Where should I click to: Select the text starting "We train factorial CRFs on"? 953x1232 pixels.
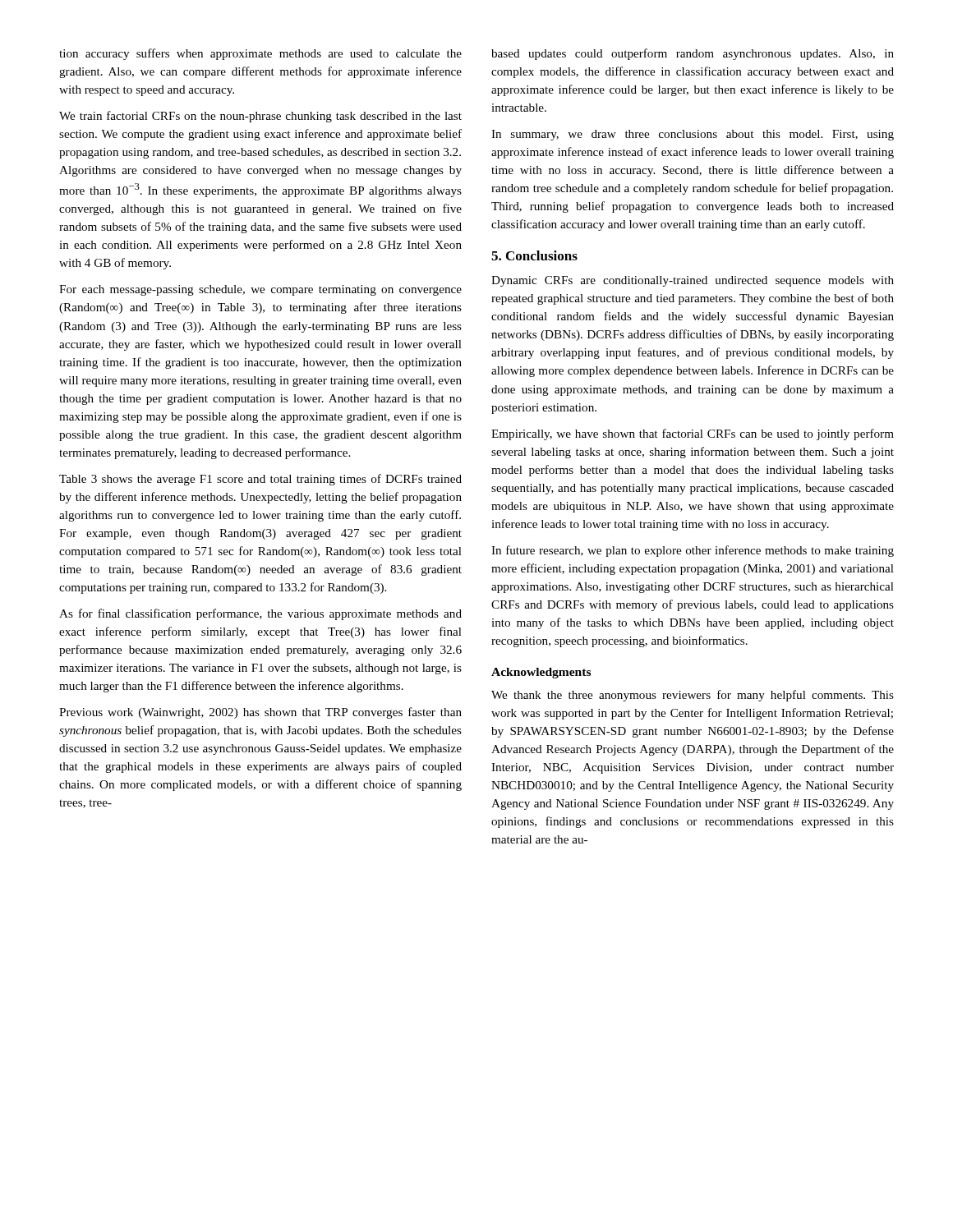coord(260,190)
